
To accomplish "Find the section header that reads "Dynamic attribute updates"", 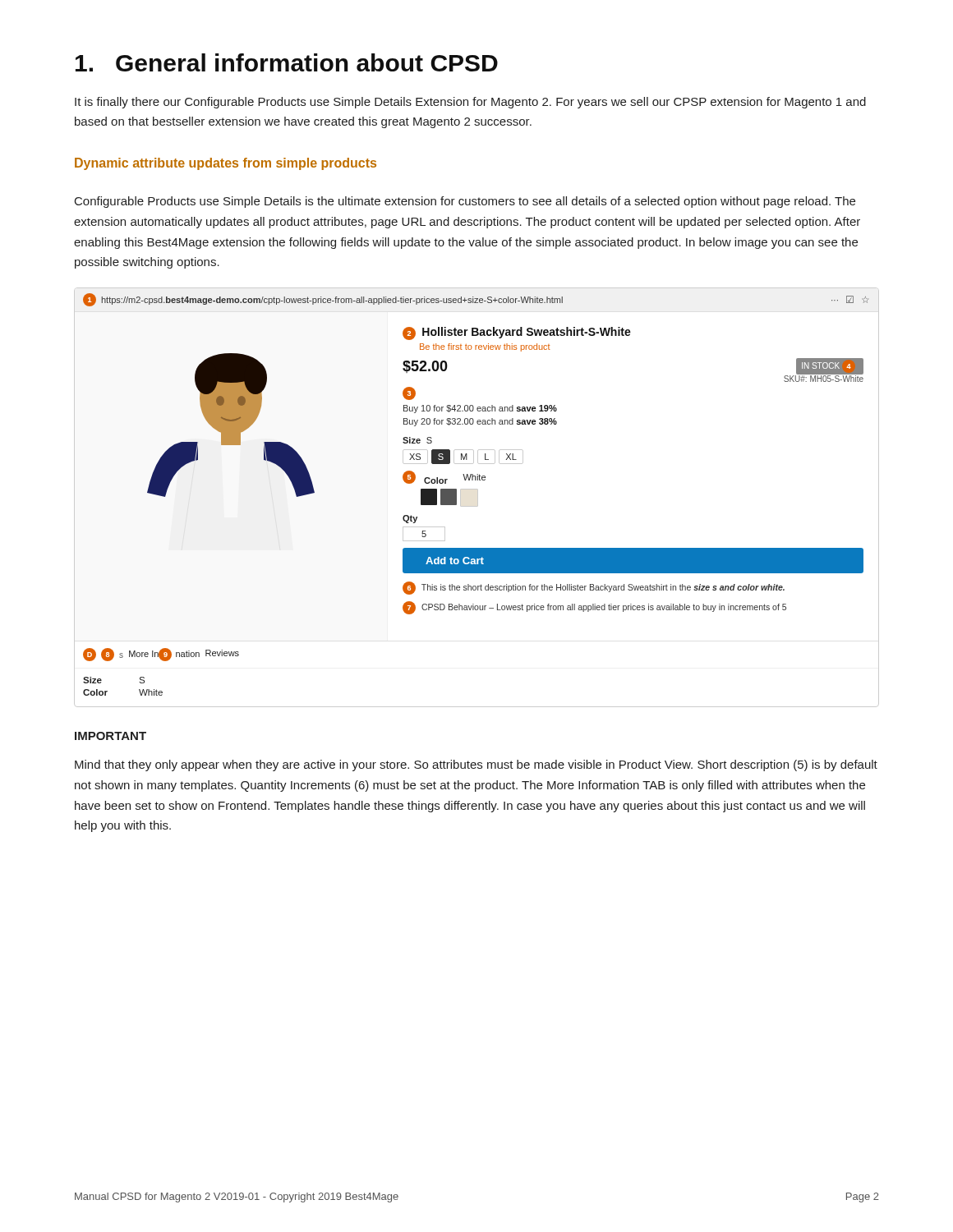I will coord(225,163).
